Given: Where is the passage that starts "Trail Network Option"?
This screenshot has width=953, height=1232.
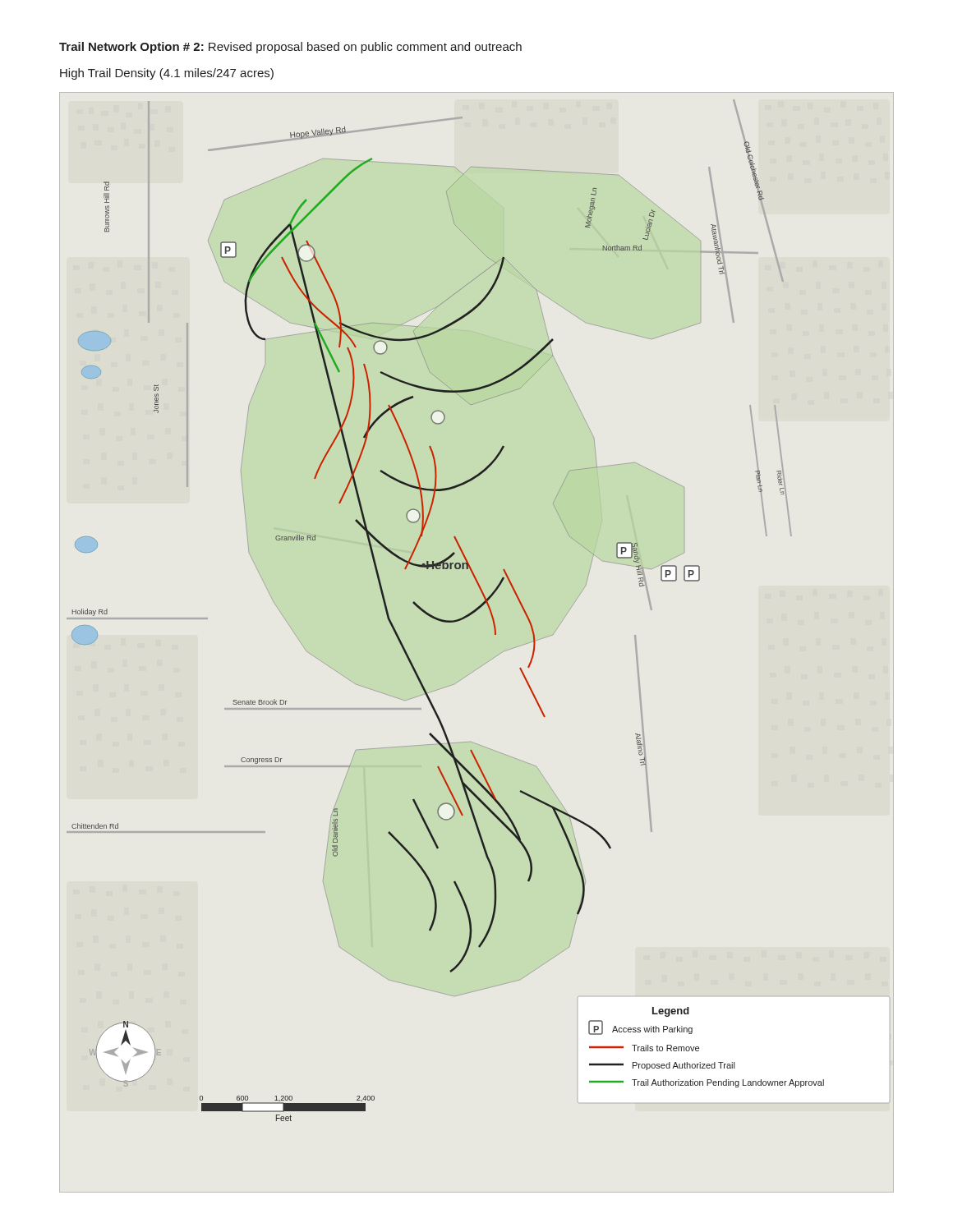Looking at the screenshot, I should click(291, 46).
